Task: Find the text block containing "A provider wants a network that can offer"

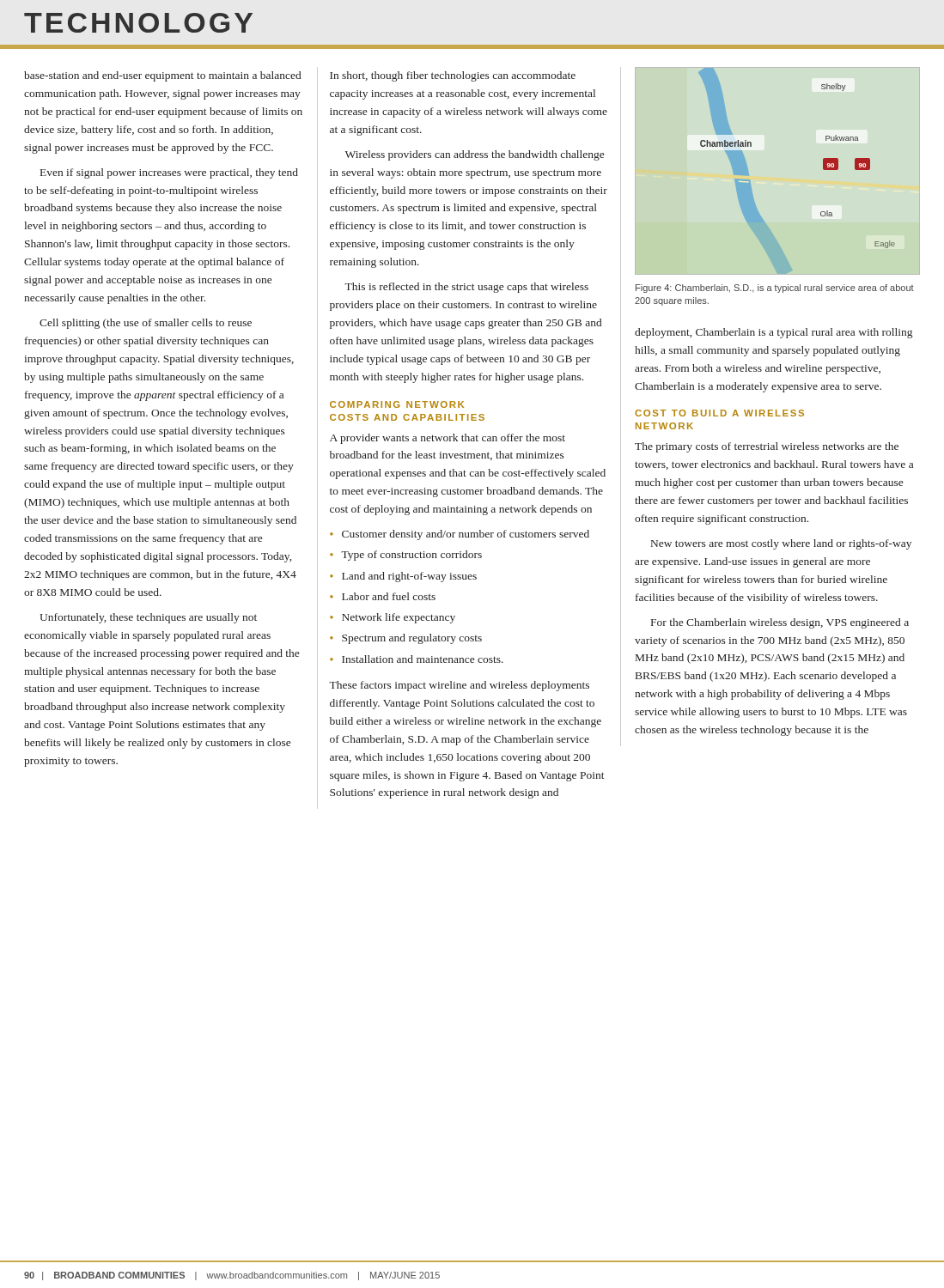Action: pyautogui.click(x=469, y=474)
